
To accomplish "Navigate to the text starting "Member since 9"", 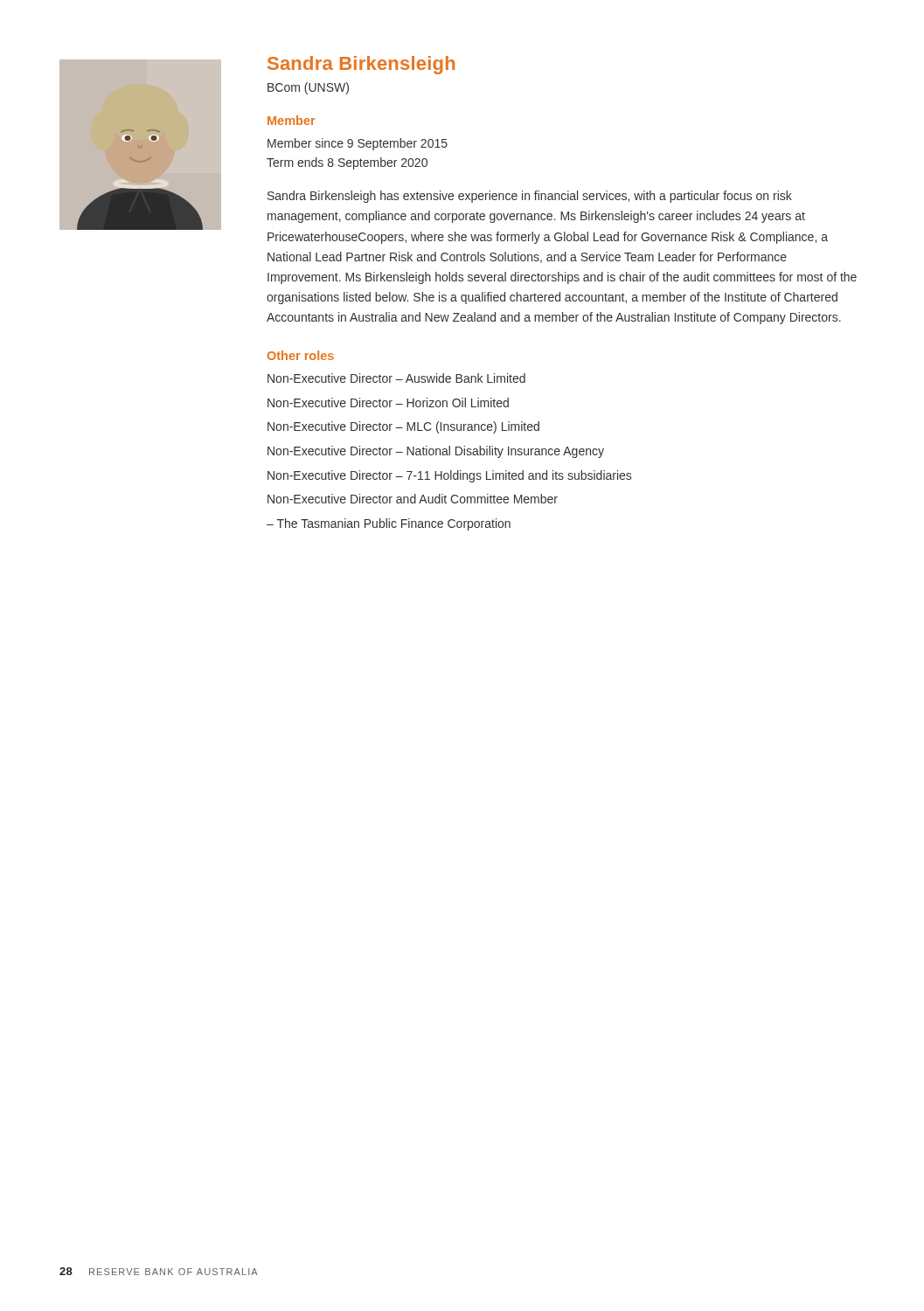I will 357,153.
